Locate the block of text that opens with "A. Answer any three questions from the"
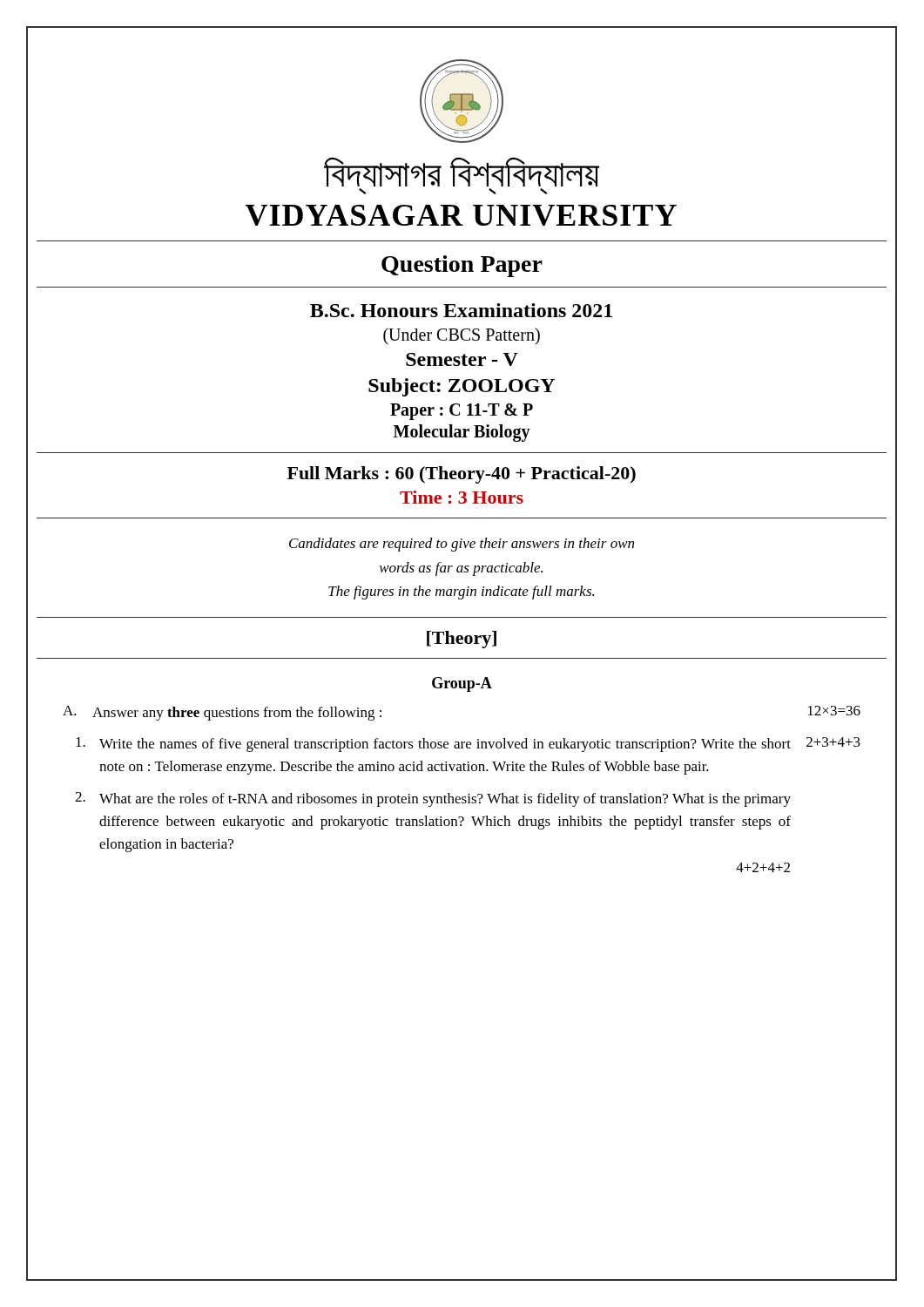The height and width of the screenshot is (1307, 924). pos(232,713)
